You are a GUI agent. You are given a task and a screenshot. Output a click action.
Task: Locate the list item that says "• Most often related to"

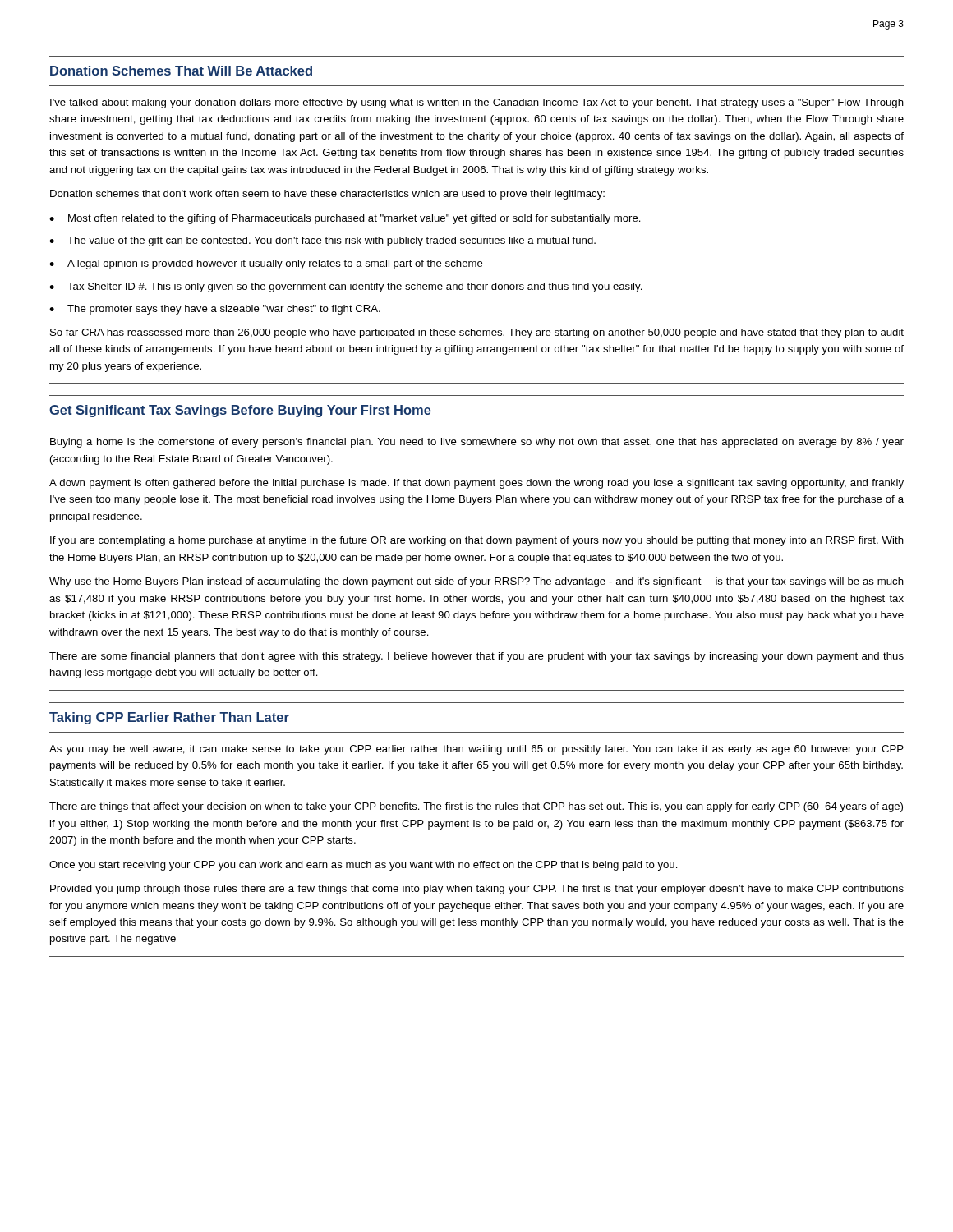(345, 219)
